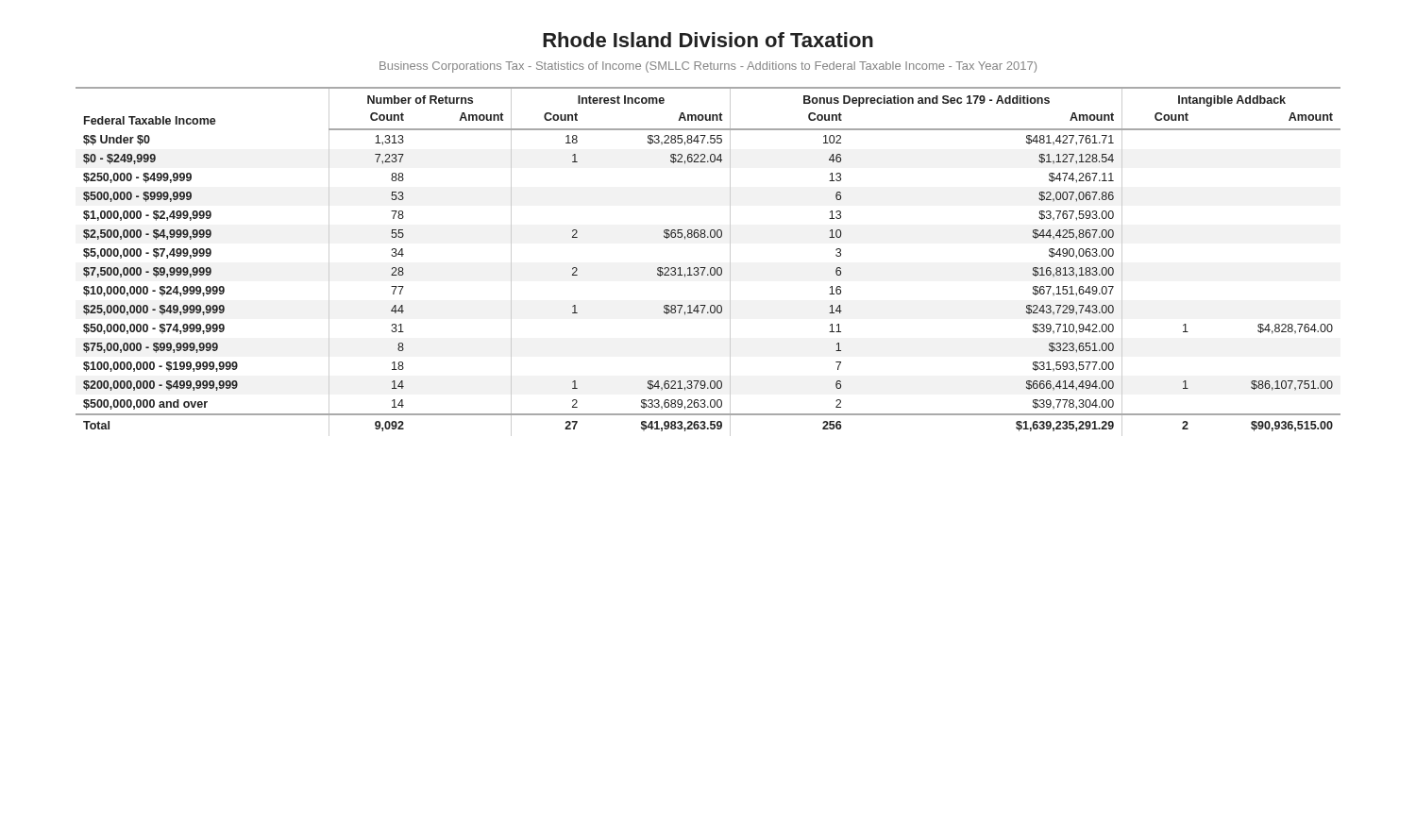Image resolution: width=1416 pixels, height=840 pixels.
Task: Select the block starting "Business Corporations Tax - Statistics of Income (SMLLC"
Action: coord(708,66)
